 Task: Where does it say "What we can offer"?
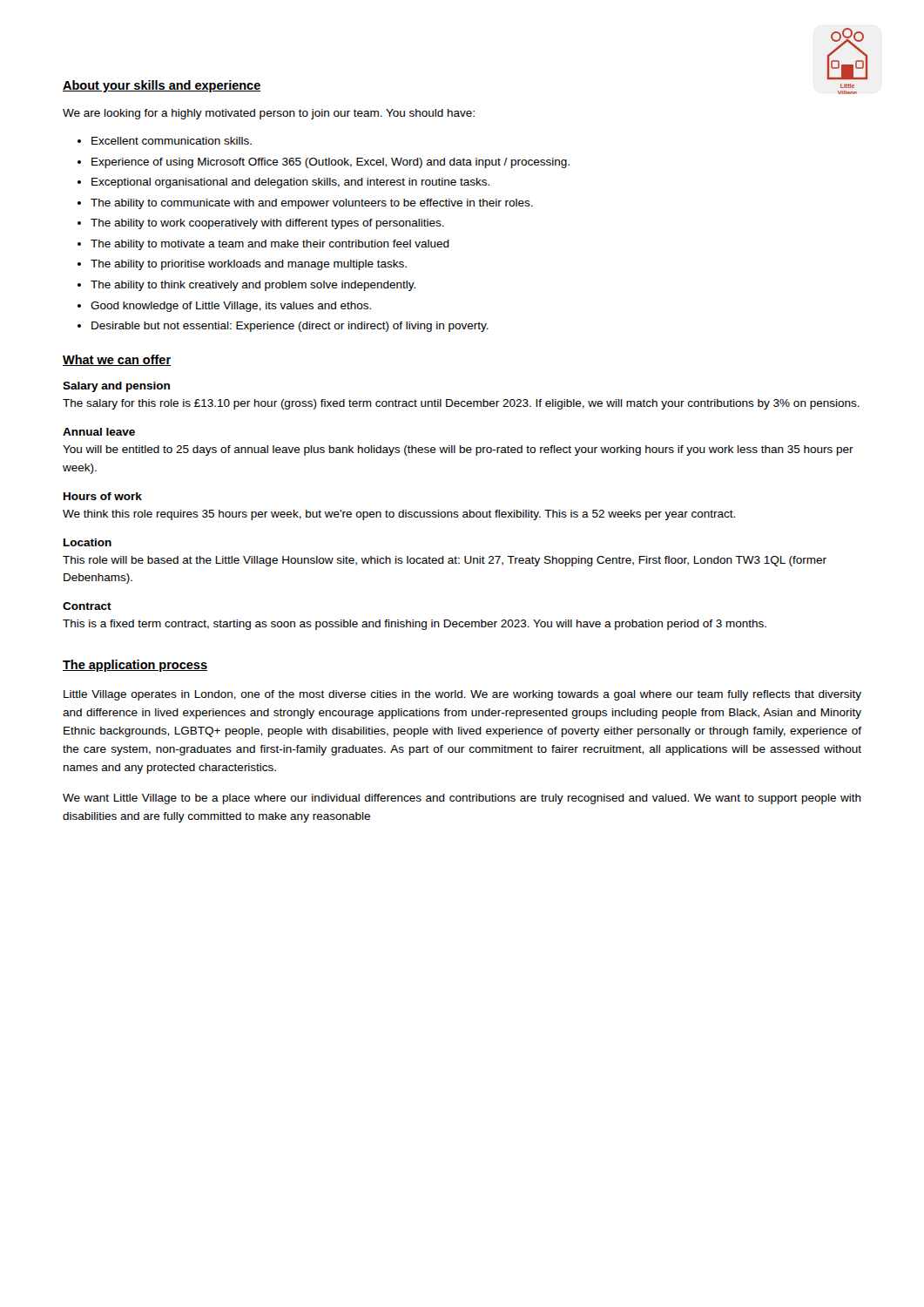coord(117,360)
